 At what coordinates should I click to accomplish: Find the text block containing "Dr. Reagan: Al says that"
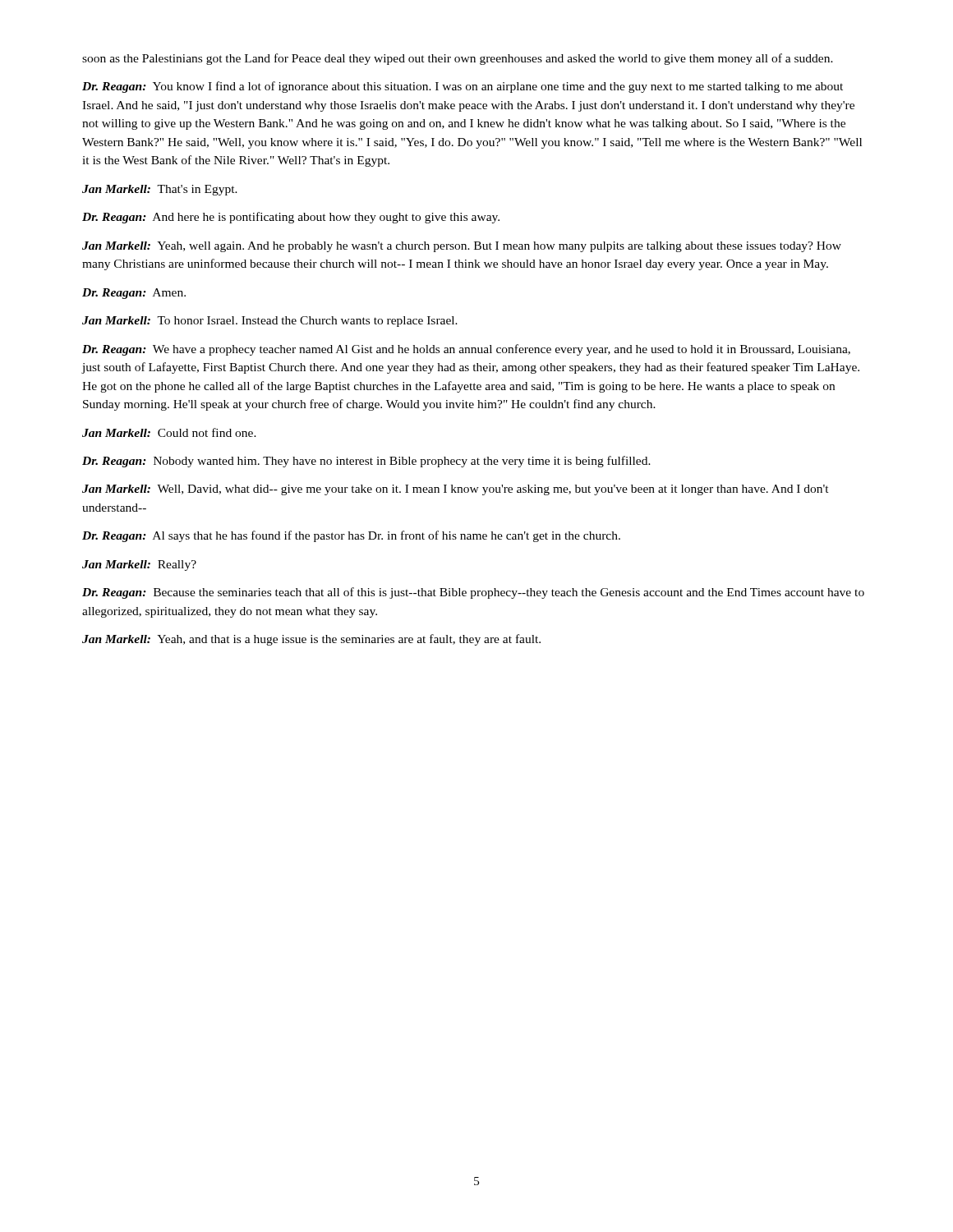[476, 536]
